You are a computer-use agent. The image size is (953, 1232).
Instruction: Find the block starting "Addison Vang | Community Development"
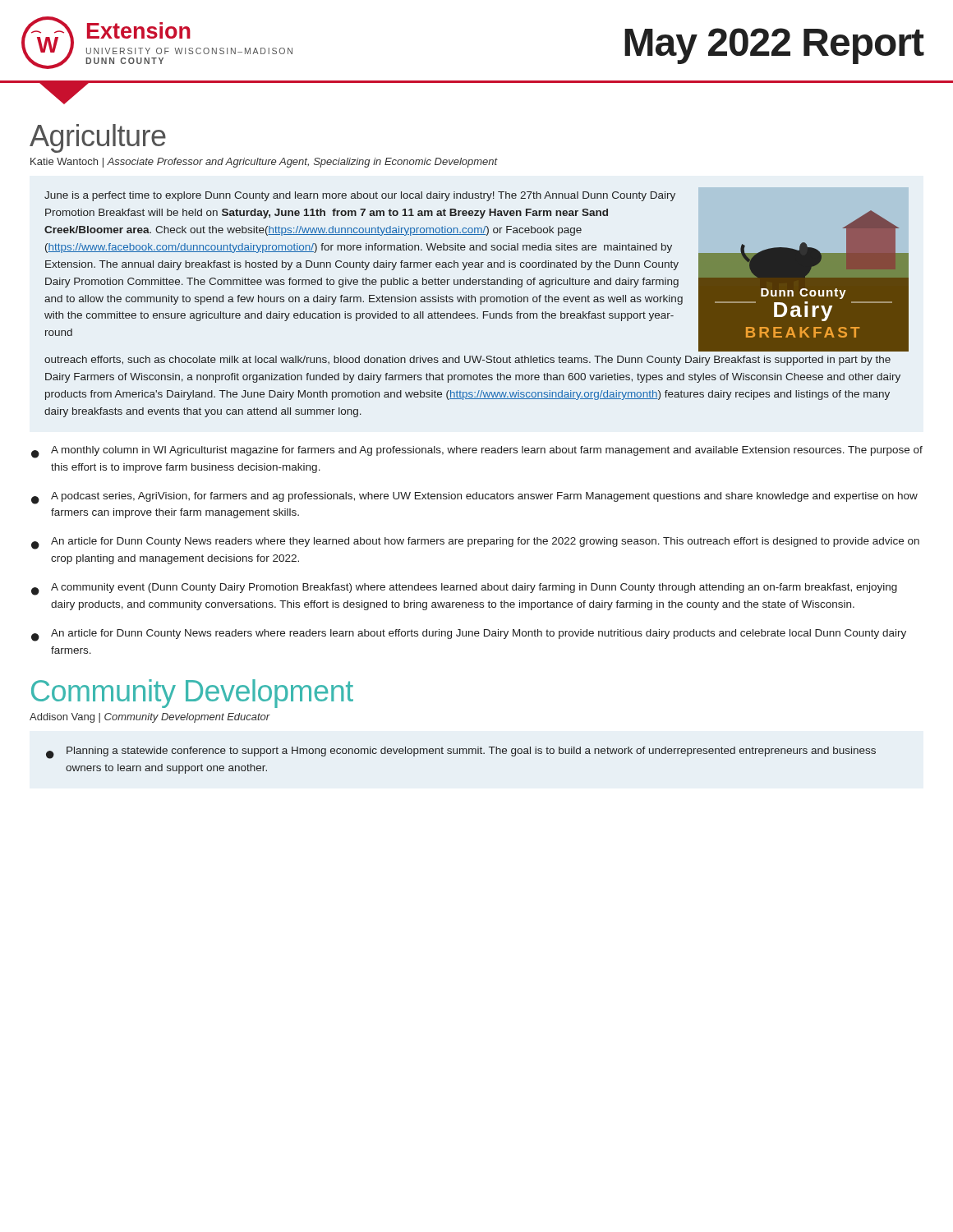(x=150, y=717)
